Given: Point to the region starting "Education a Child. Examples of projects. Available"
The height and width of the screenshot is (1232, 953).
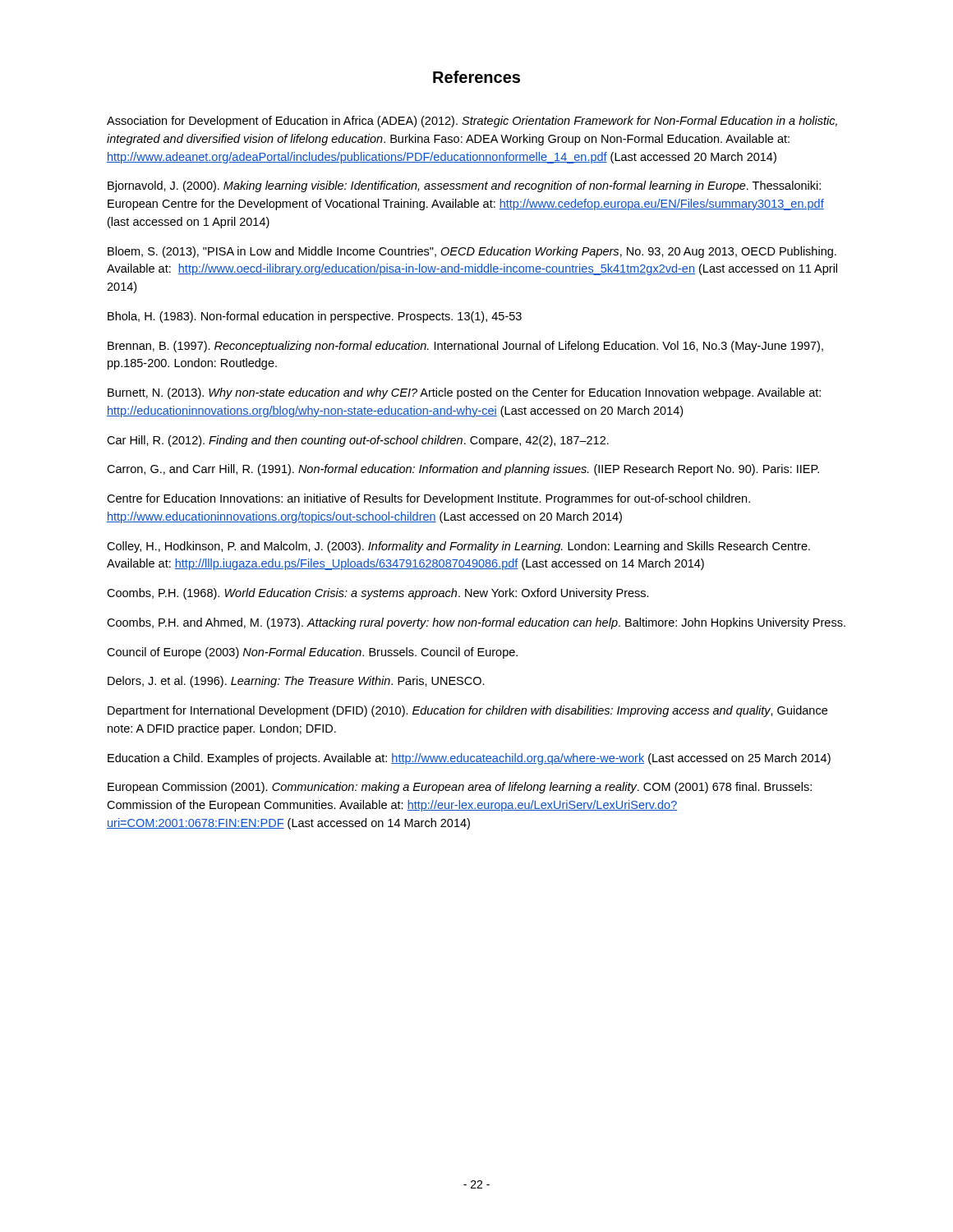Looking at the screenshot, I should tap(469, 758).
